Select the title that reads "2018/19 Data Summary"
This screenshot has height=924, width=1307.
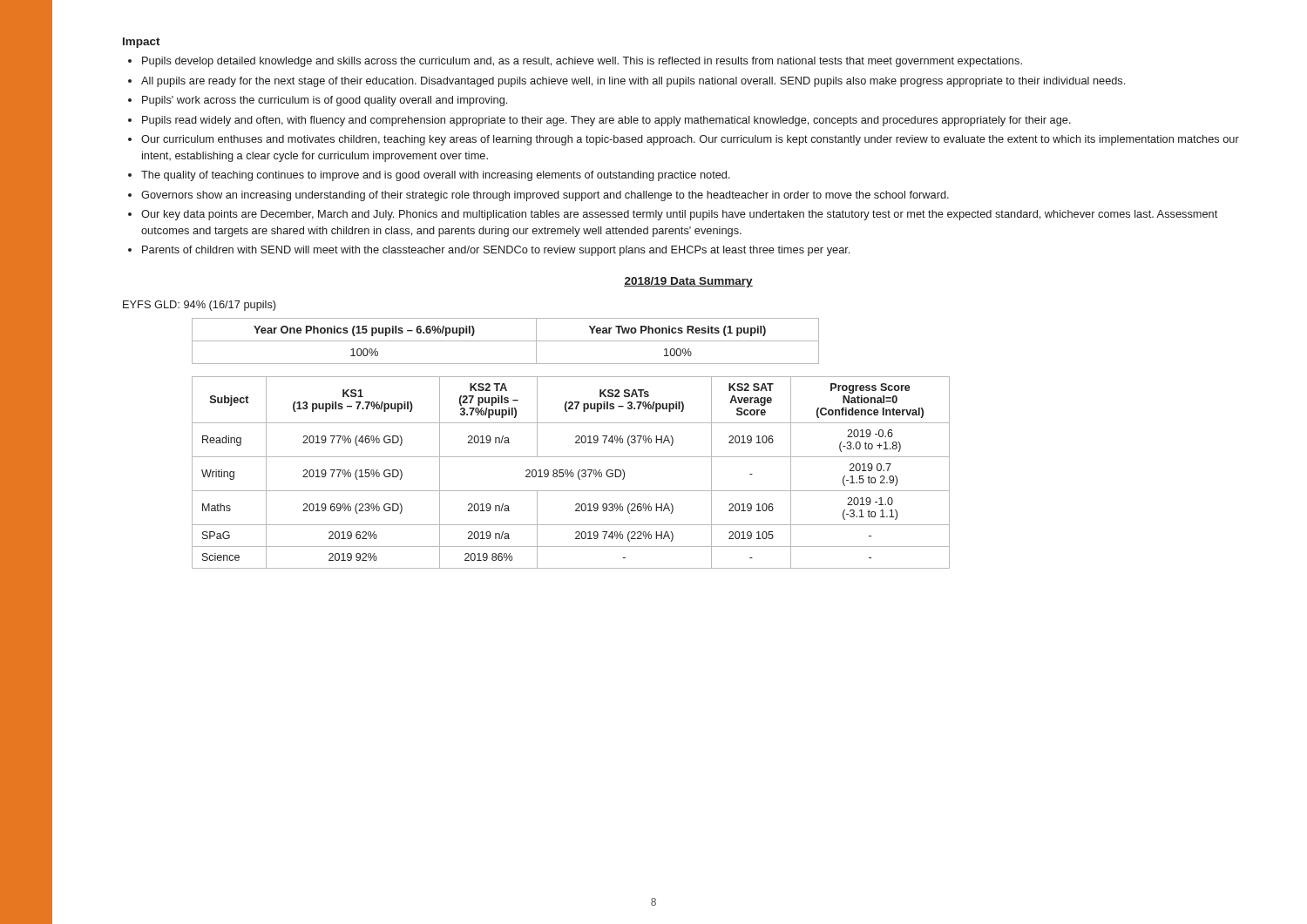pos(688,281)
